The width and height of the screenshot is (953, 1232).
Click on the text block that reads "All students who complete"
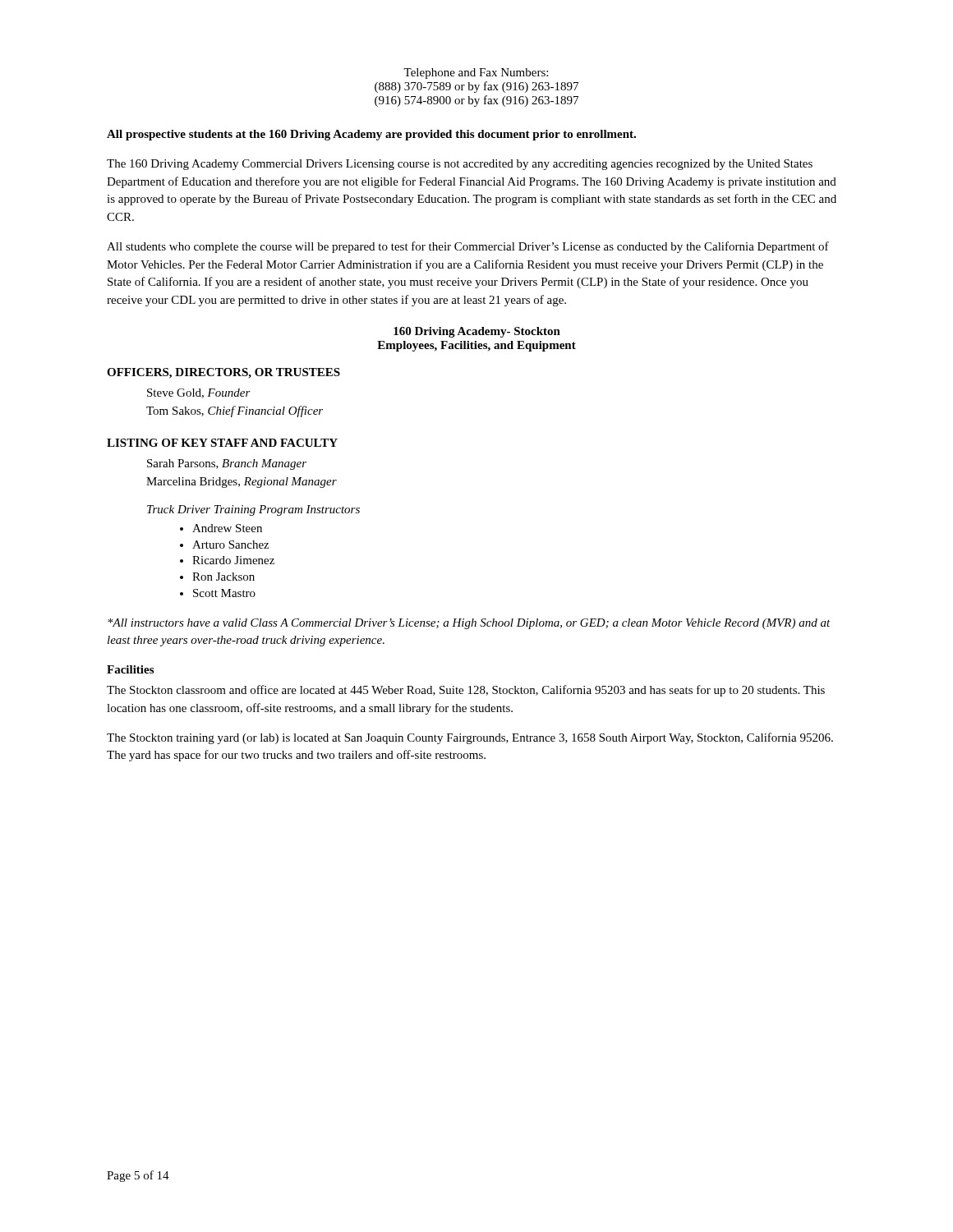point(476,274)
